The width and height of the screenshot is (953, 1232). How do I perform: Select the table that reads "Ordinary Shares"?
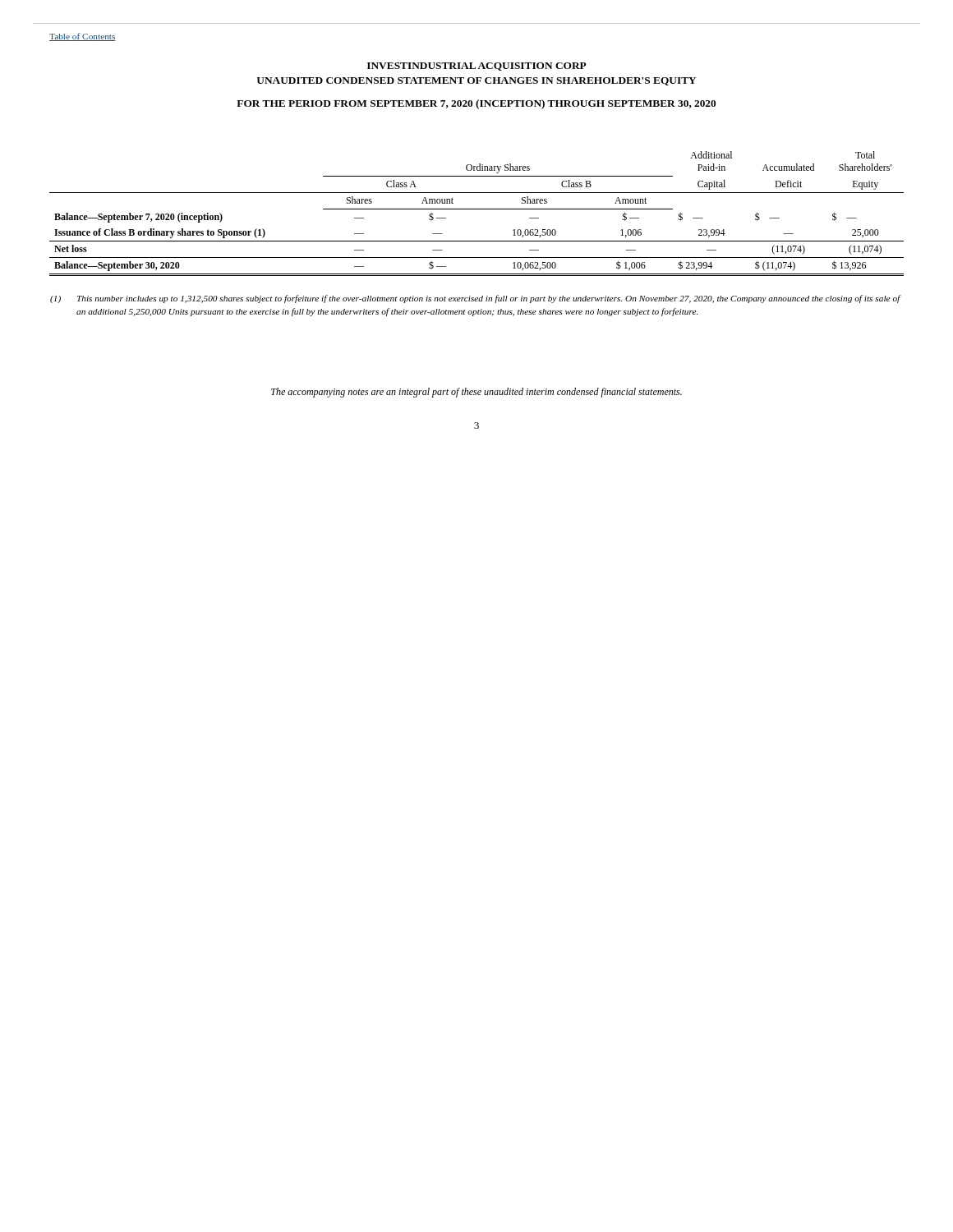[476, 212]
